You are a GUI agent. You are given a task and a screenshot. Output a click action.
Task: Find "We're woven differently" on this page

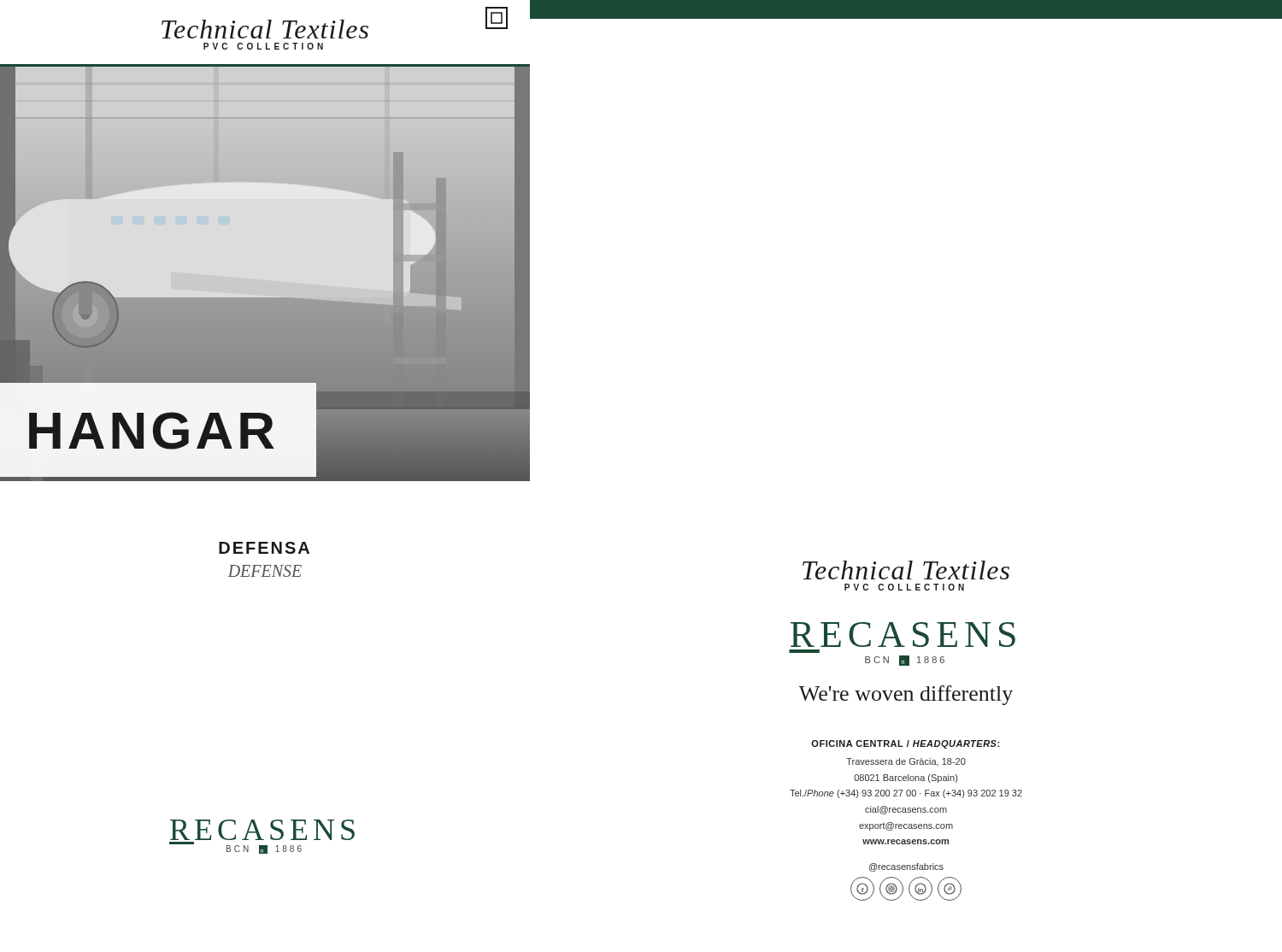point(906,693)
